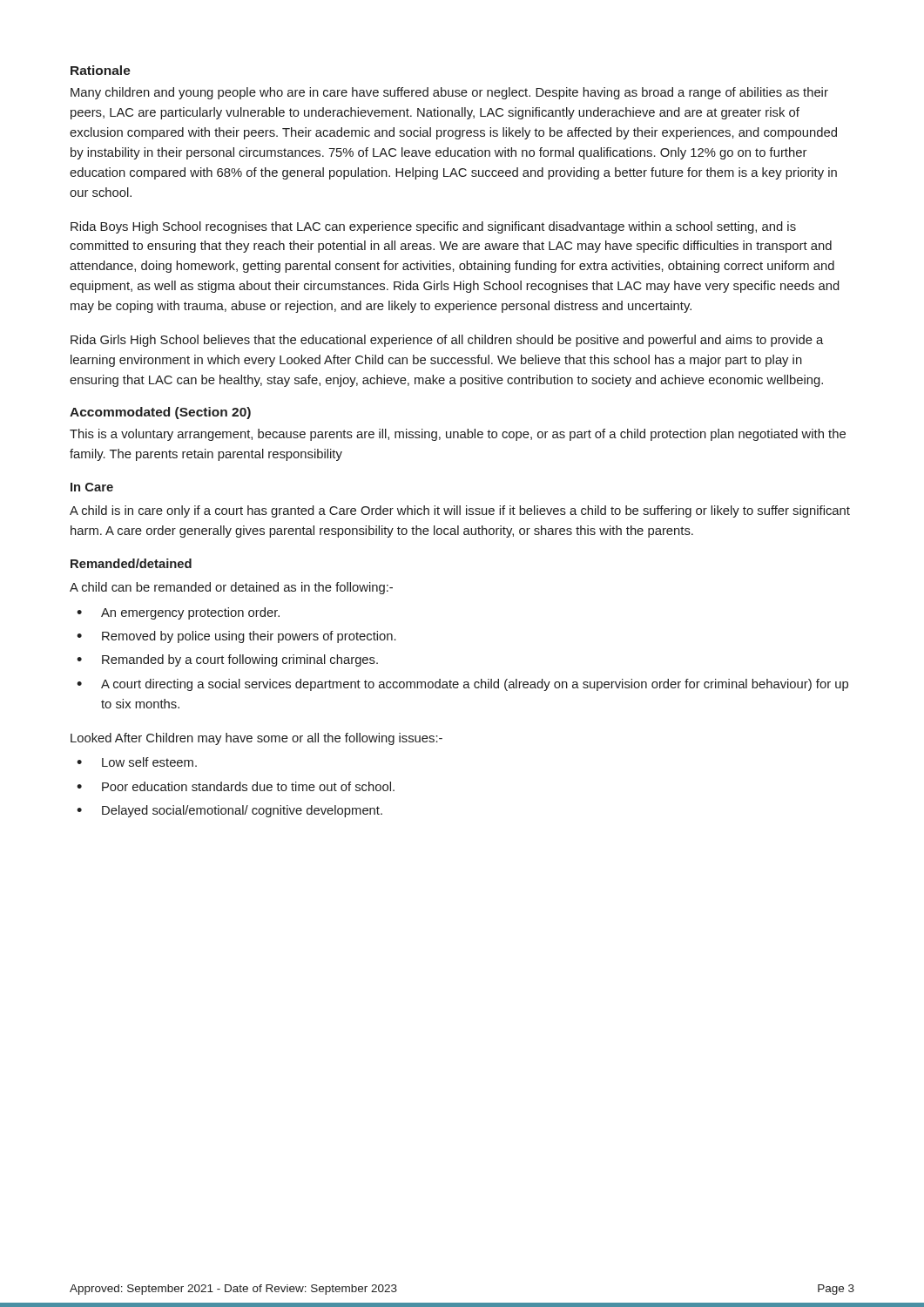Viewport: 924px width, 1307px height.
Task: Find the list item that reads "• A court"
Action: pyautogui.click(x=462, y=694)
